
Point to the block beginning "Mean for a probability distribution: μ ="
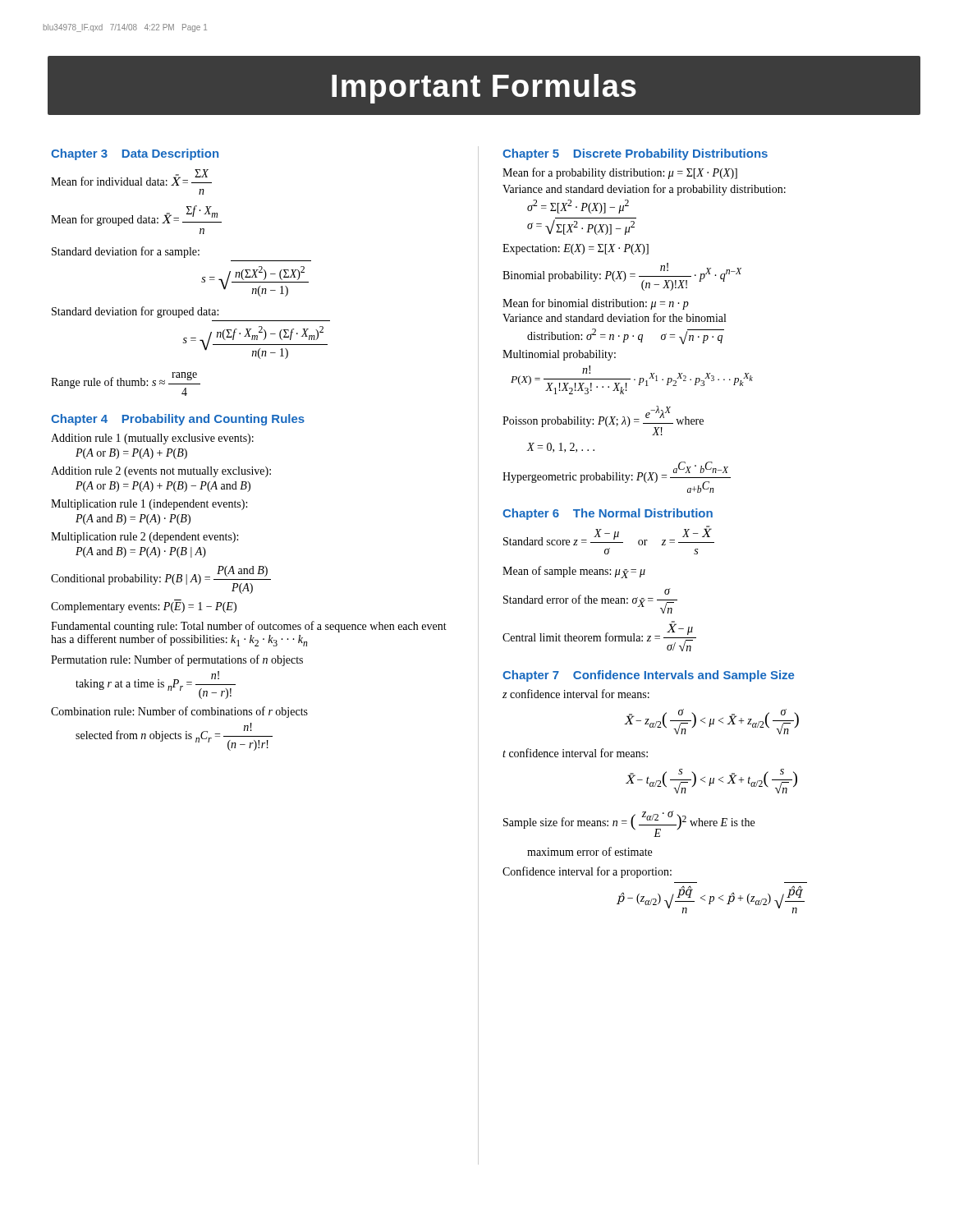pos(620,173)
